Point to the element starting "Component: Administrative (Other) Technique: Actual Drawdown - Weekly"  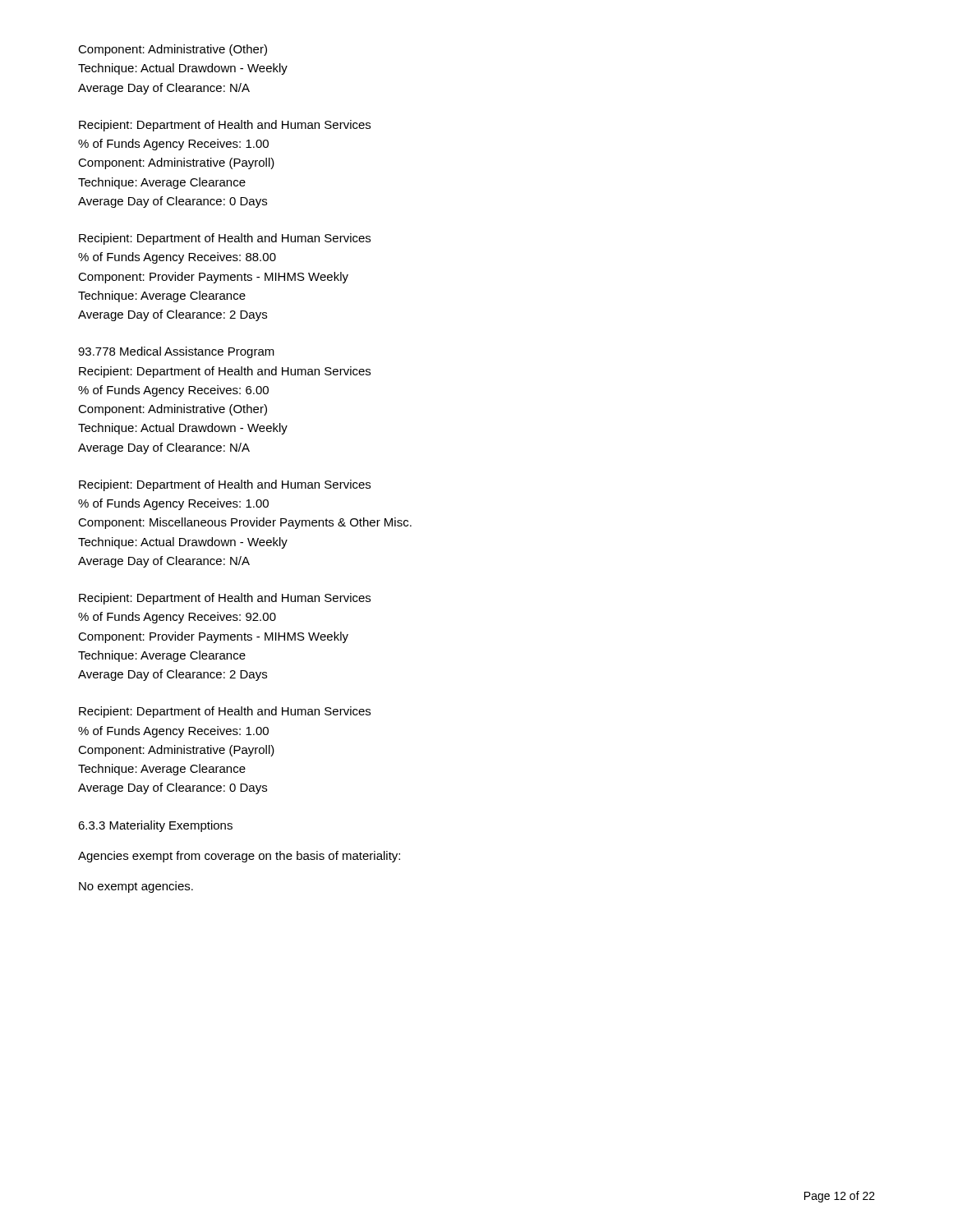tap(173, 50)
